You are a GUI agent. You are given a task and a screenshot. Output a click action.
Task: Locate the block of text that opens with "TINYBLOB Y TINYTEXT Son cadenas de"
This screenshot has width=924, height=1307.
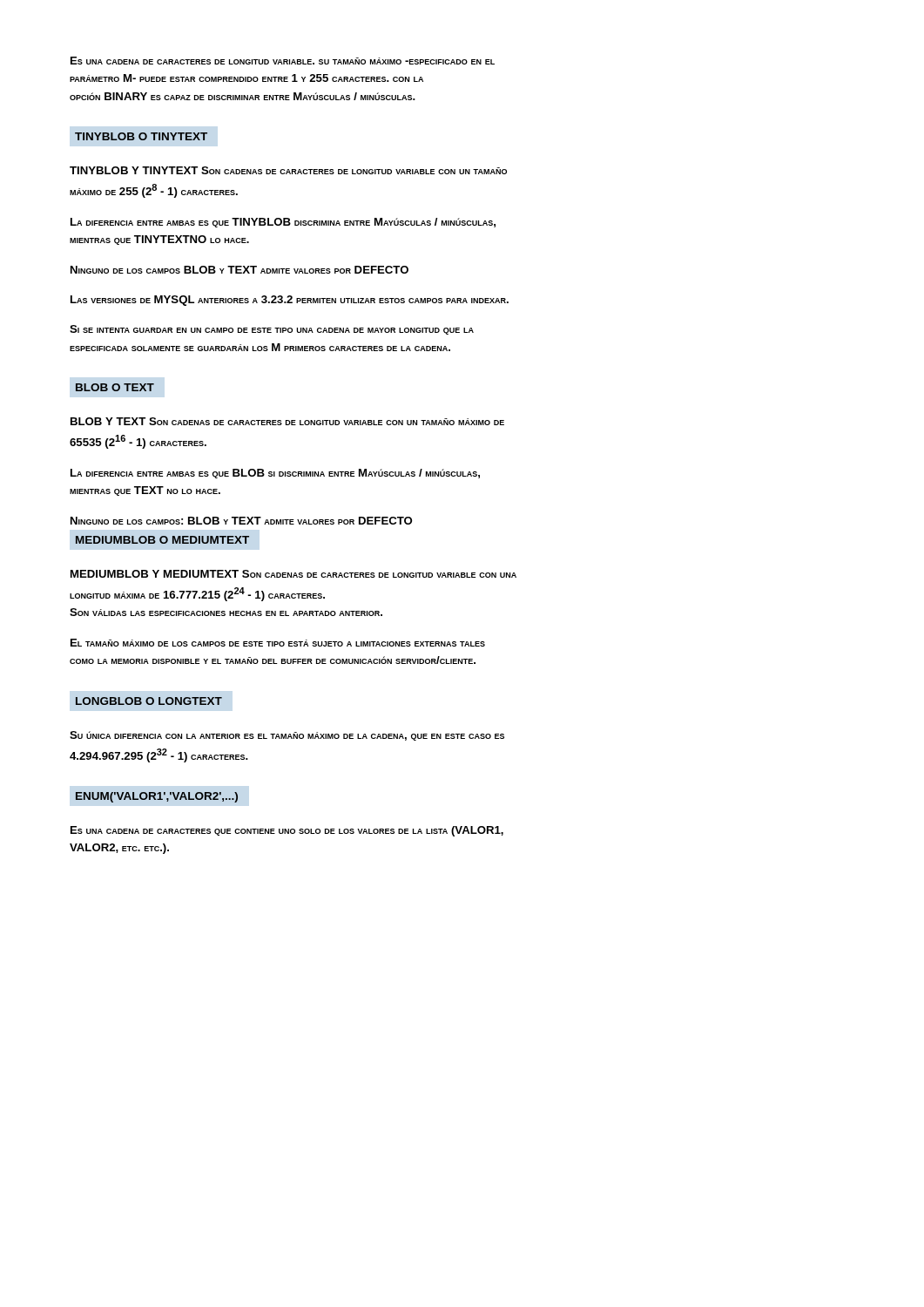288,181
